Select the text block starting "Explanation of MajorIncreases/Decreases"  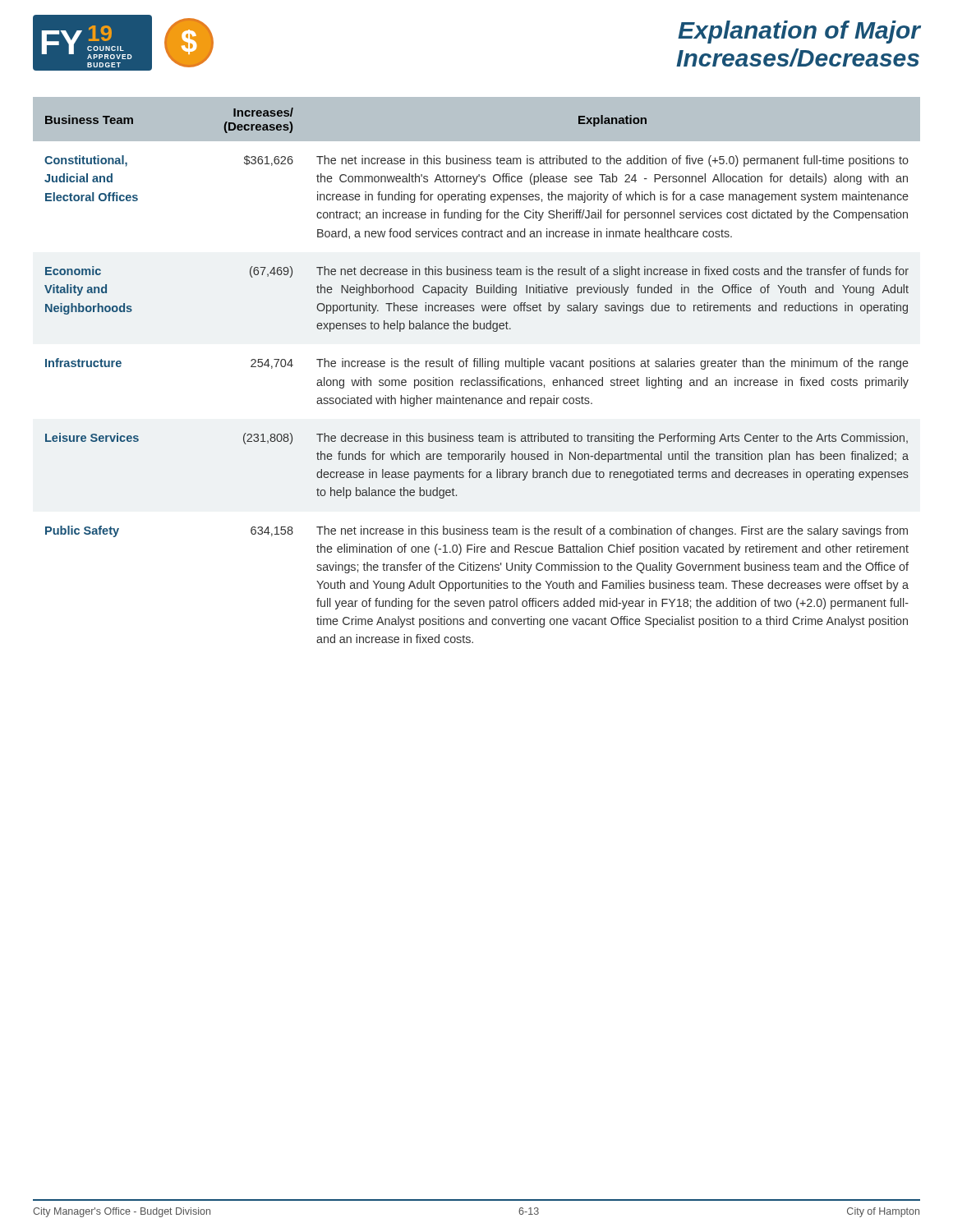pyautogui.click(x=798, y=44)
